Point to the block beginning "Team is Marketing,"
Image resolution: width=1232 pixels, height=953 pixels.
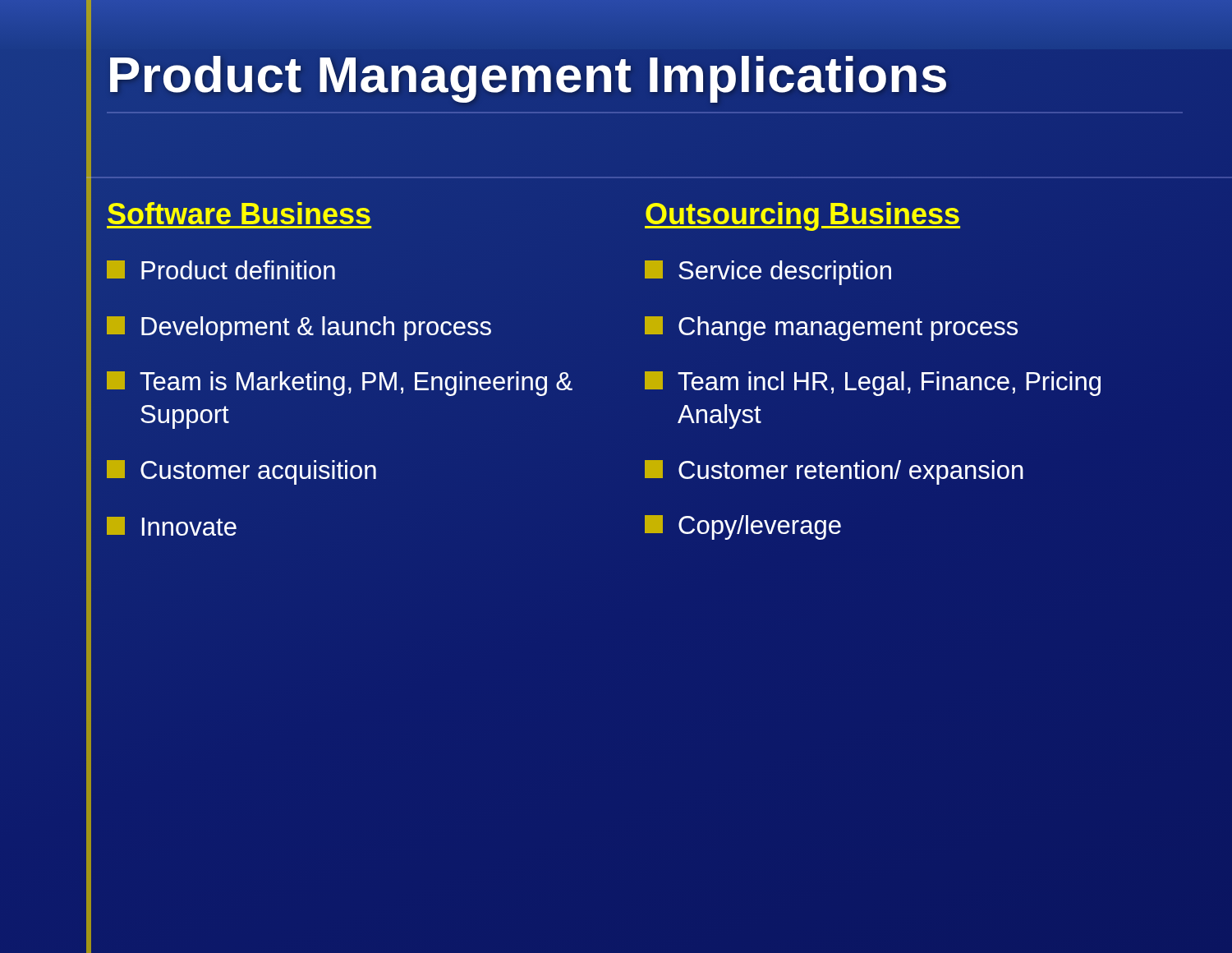click(x=359, y=398)
